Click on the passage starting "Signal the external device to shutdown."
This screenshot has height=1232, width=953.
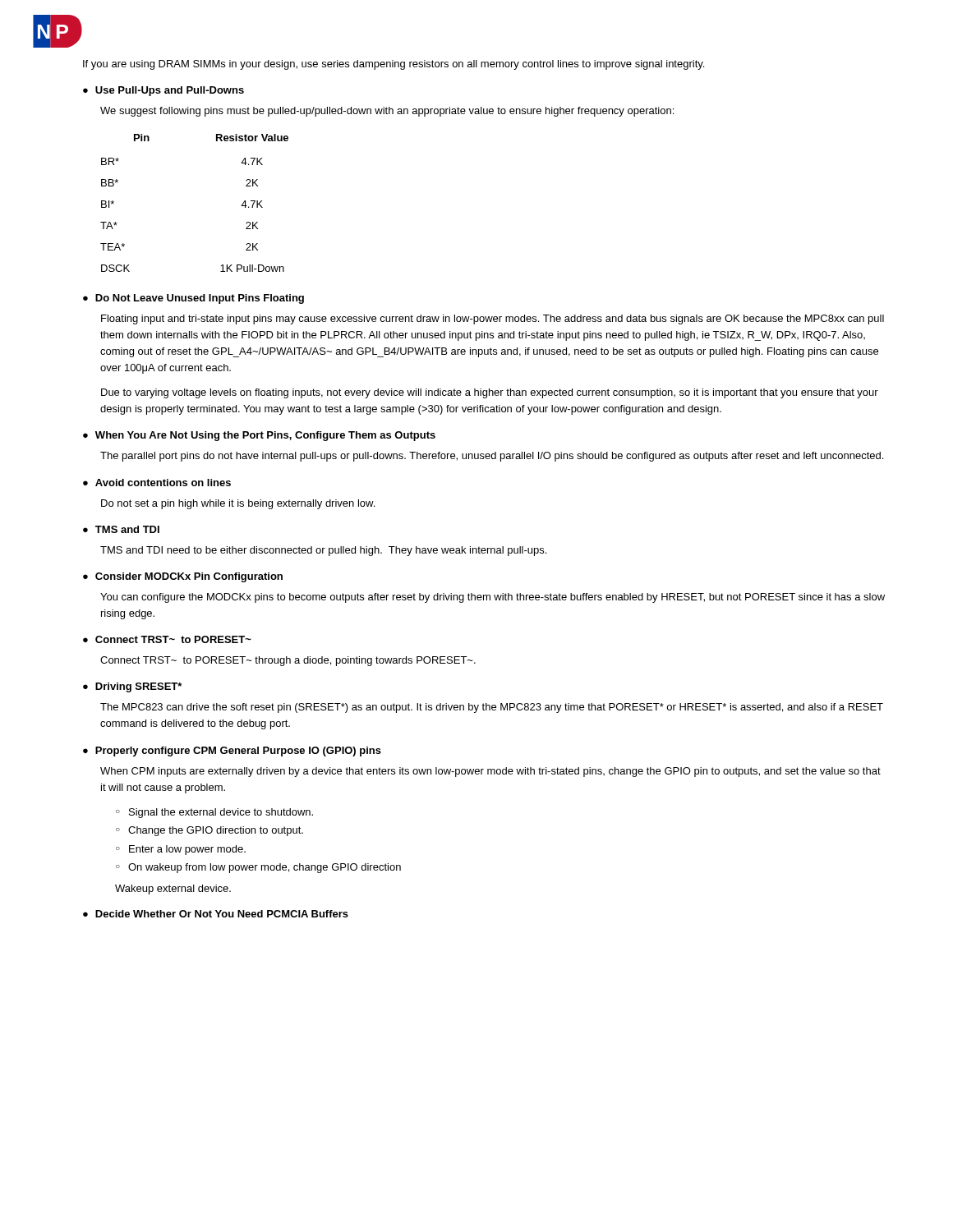tap(221, 812)
